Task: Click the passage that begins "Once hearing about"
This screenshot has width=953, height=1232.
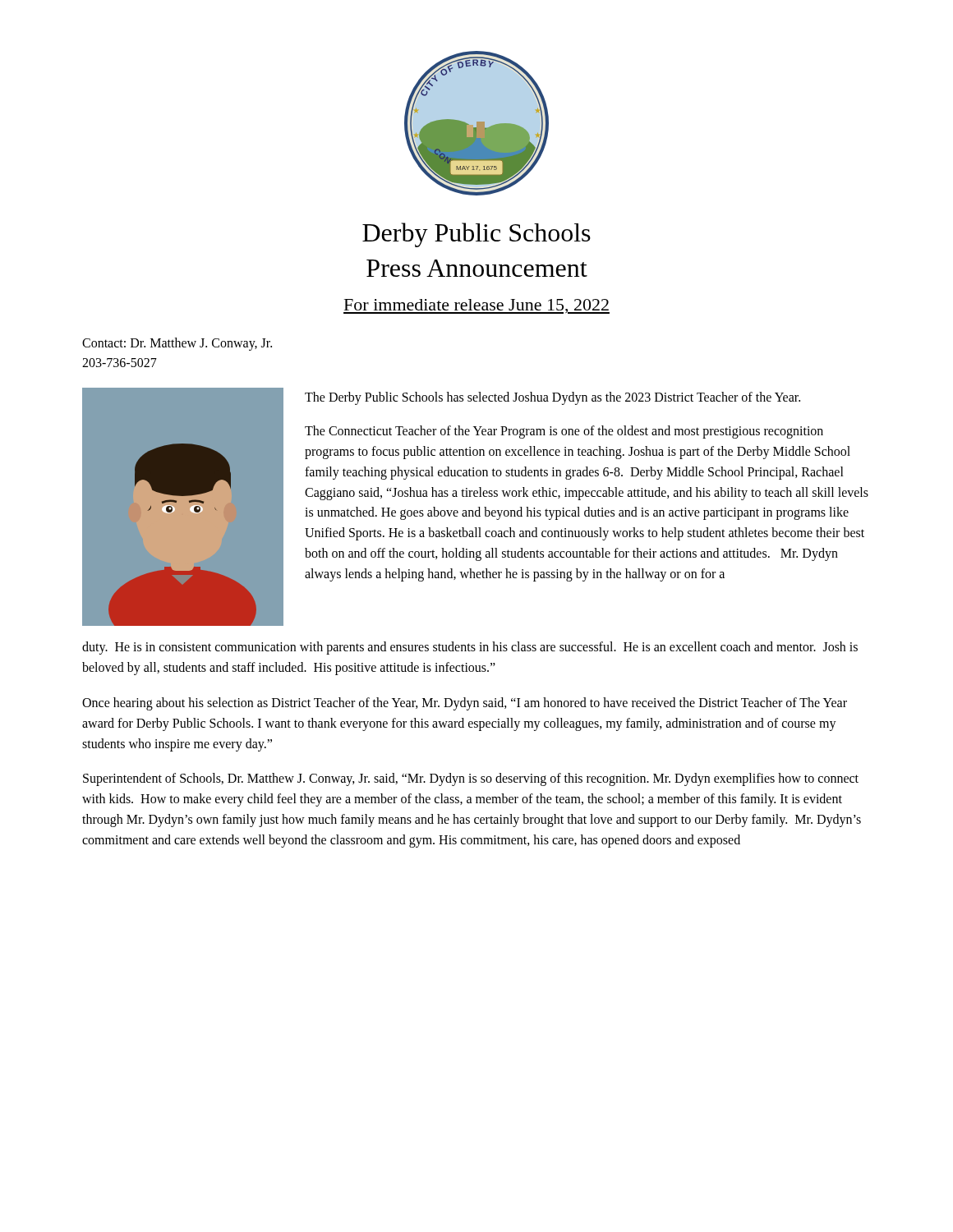Action: coord(465,723)
